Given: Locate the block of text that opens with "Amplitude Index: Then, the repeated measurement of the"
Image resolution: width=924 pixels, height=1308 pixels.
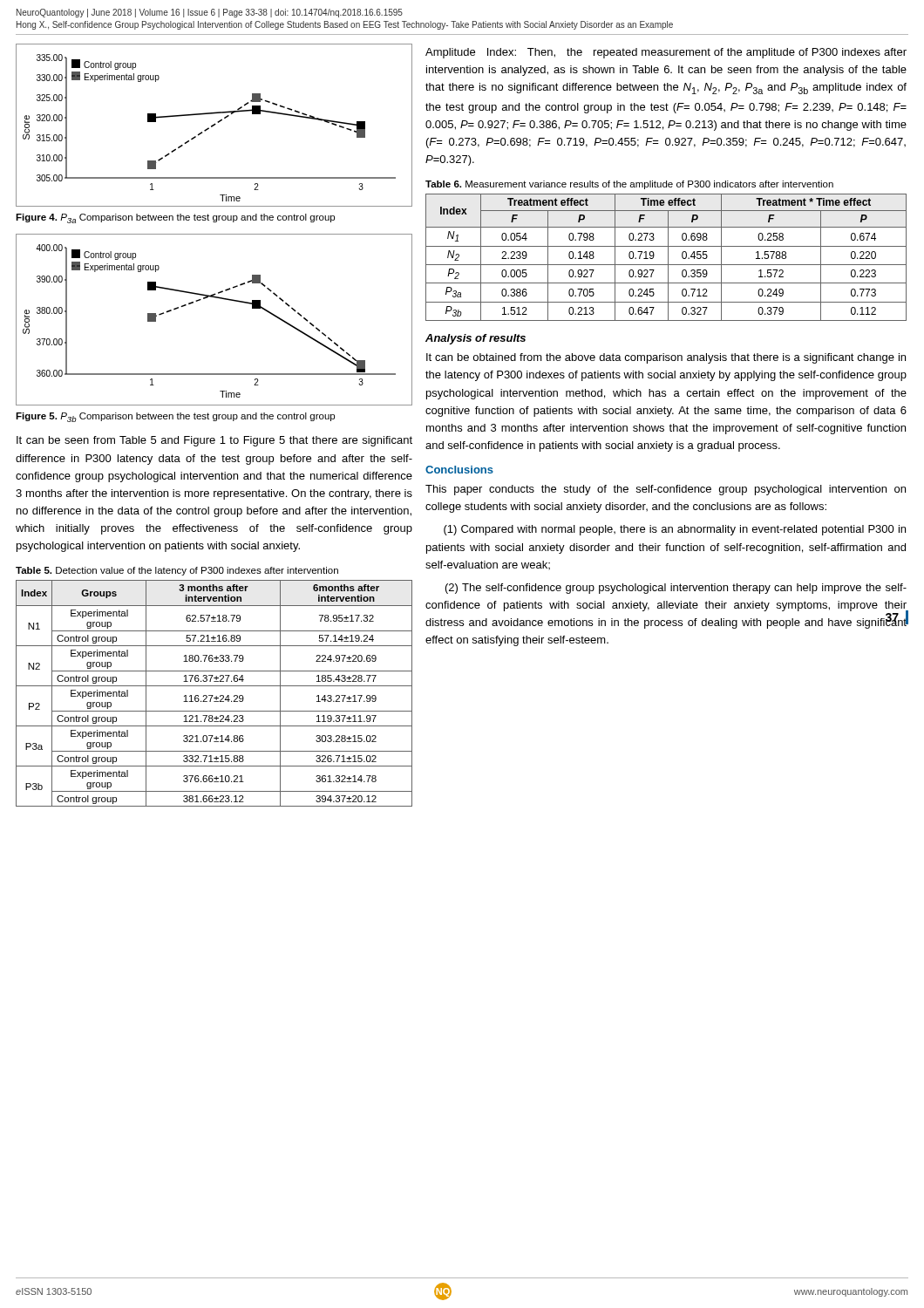Looking at the screenshot, I should point(666,106).
